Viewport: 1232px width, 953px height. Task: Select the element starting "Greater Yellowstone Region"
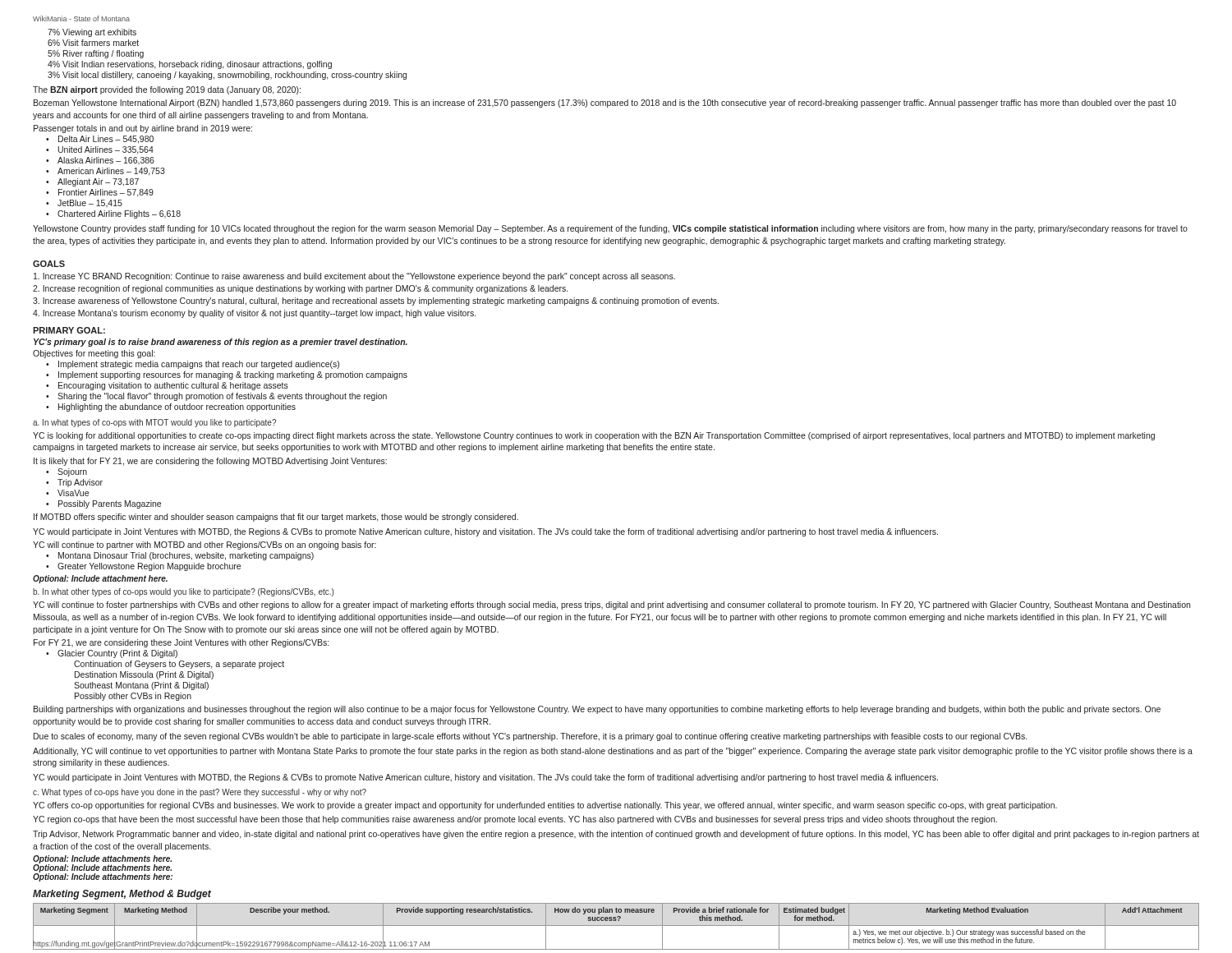(x=149, y=566)
